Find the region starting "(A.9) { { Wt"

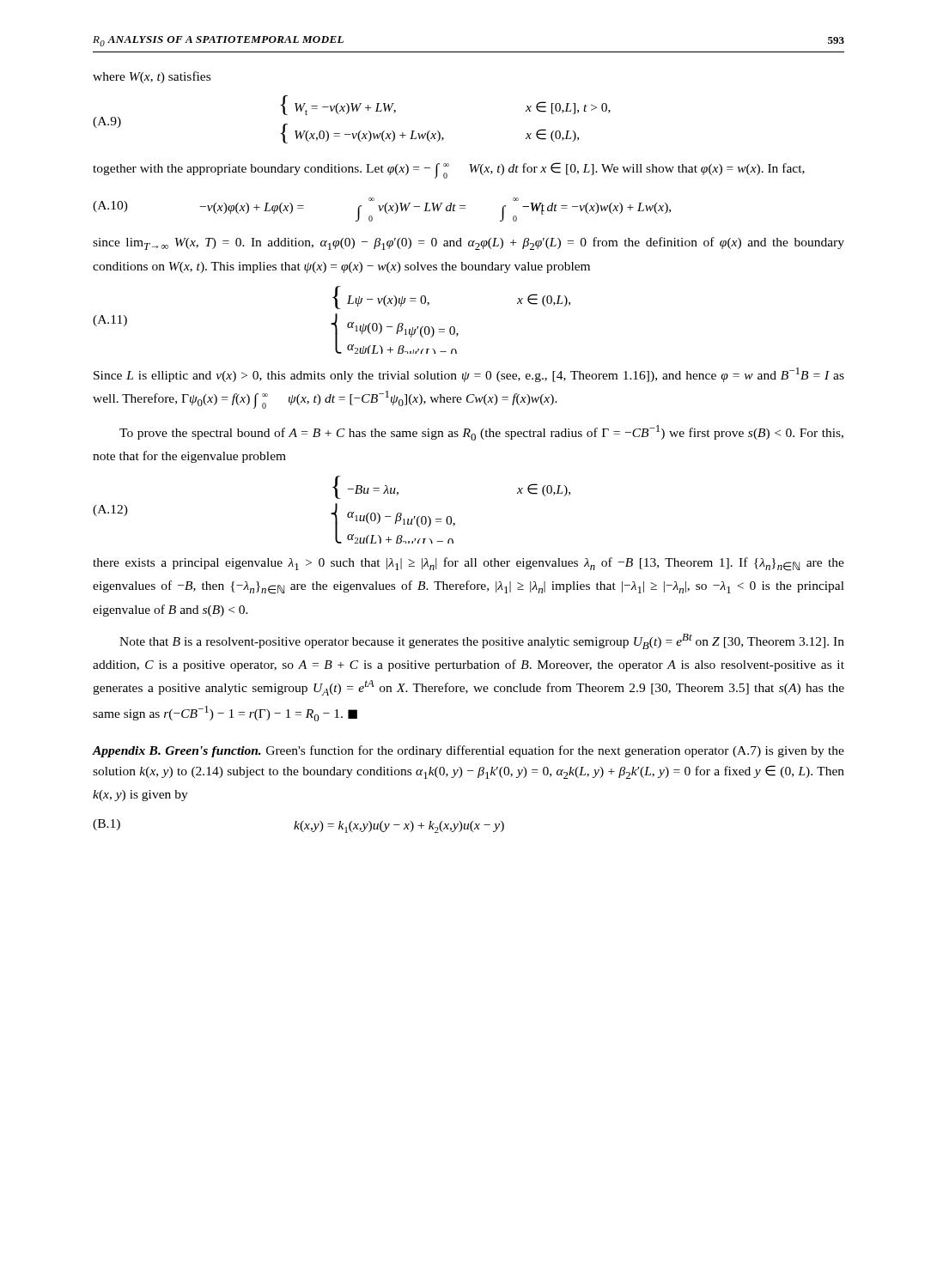click(x=337, y=105)
